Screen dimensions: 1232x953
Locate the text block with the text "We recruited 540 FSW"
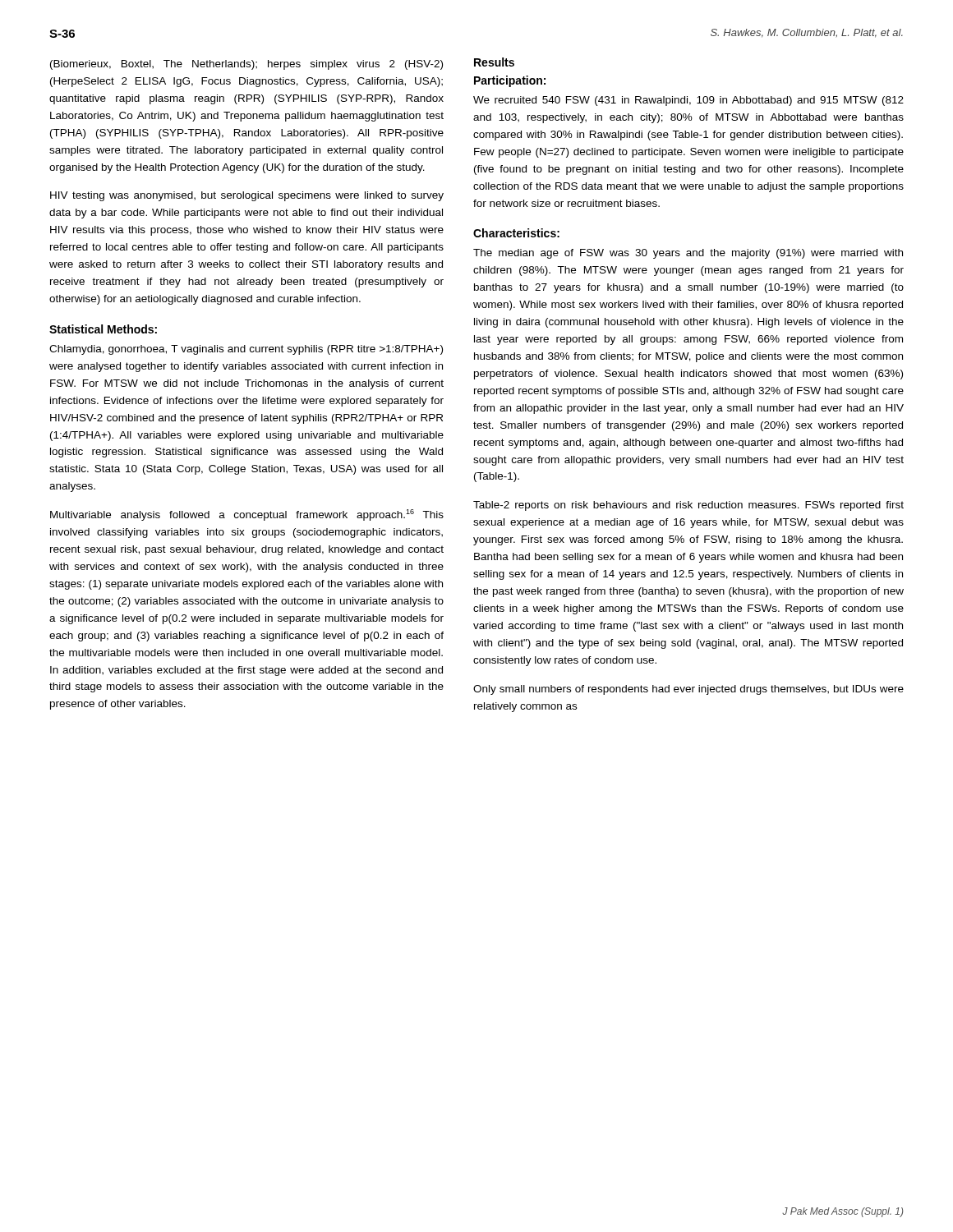point(688,151)
